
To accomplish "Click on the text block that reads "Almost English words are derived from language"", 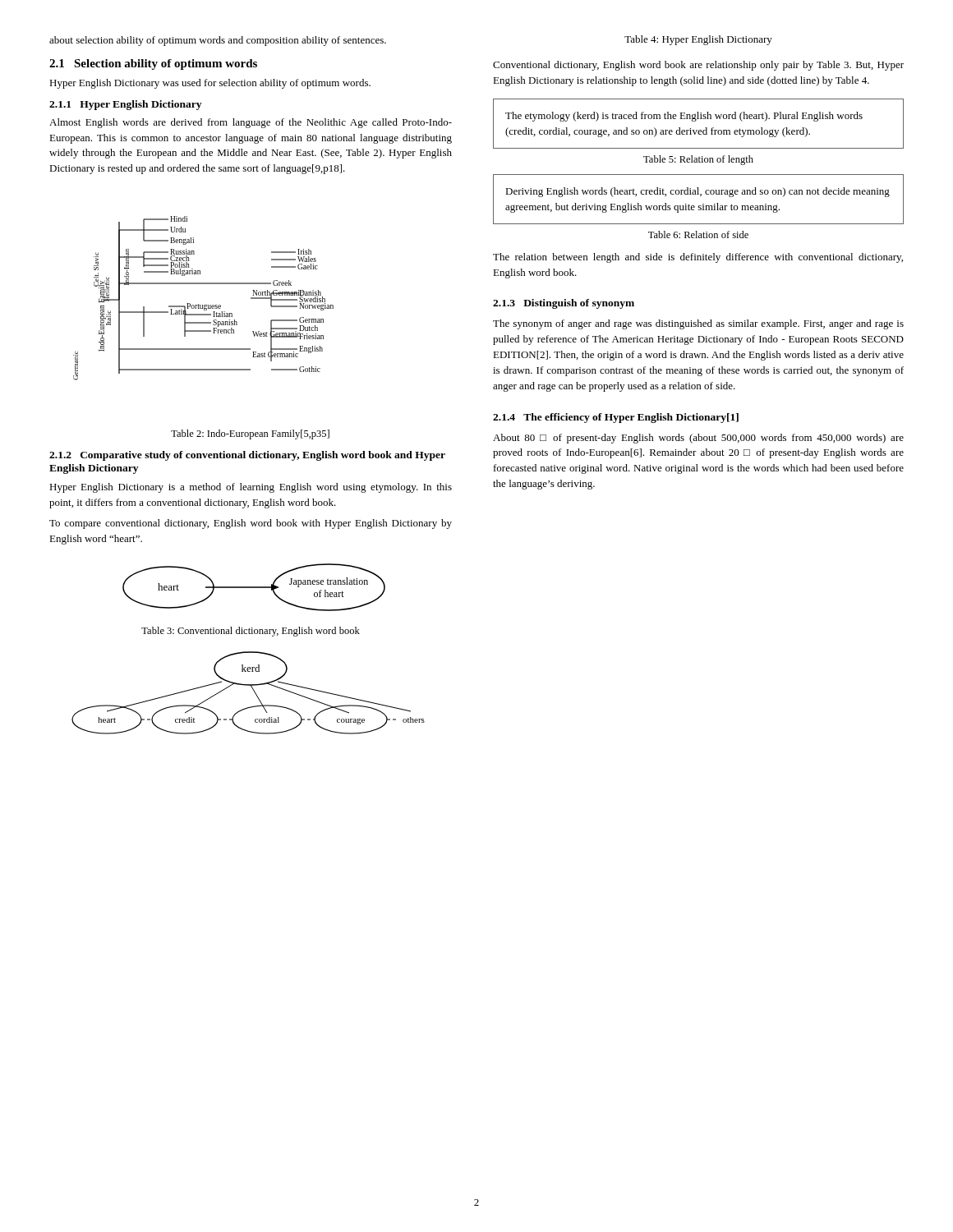I will (251, 145).
